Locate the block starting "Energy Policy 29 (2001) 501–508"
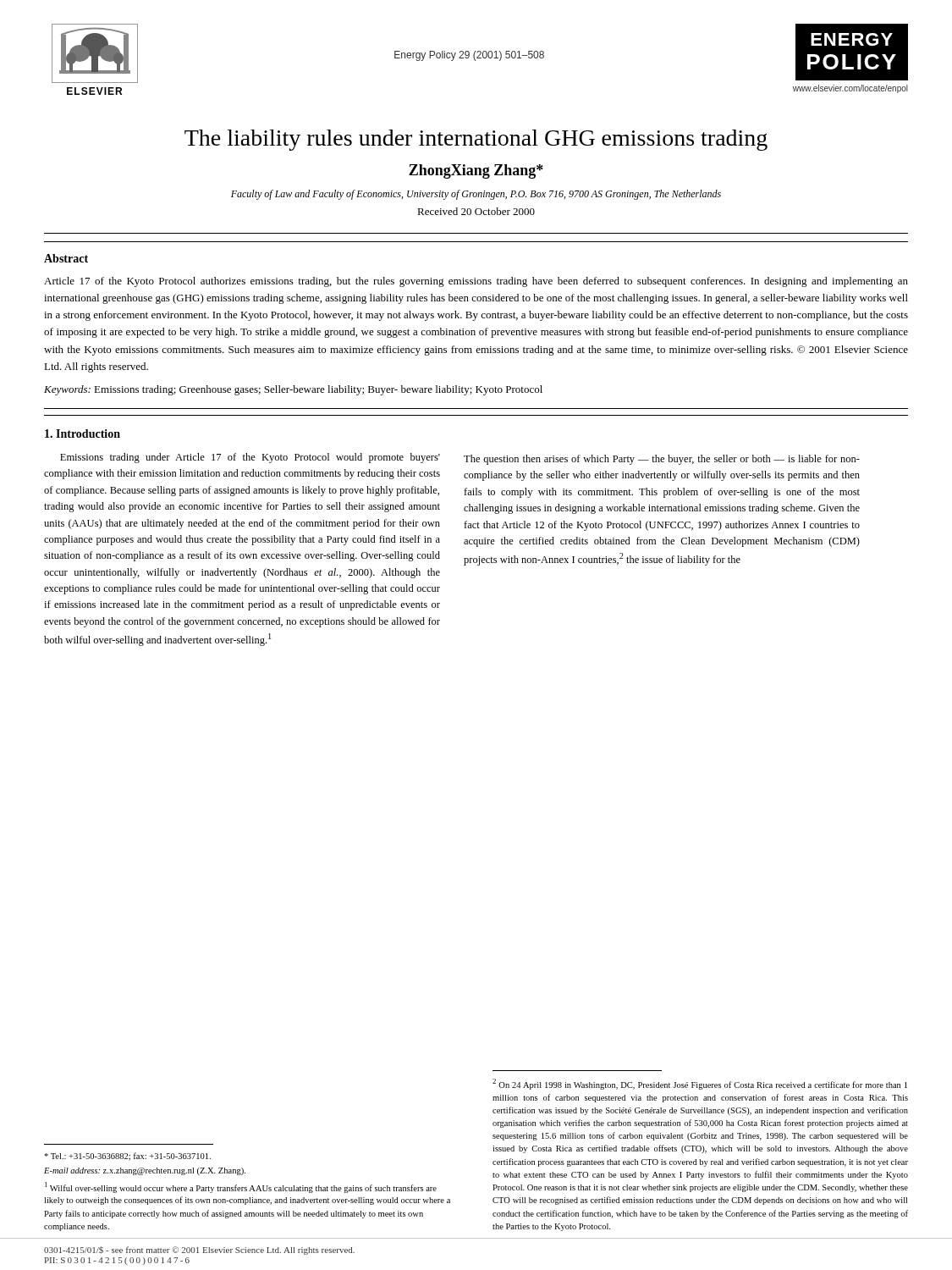 click(469, 55)
